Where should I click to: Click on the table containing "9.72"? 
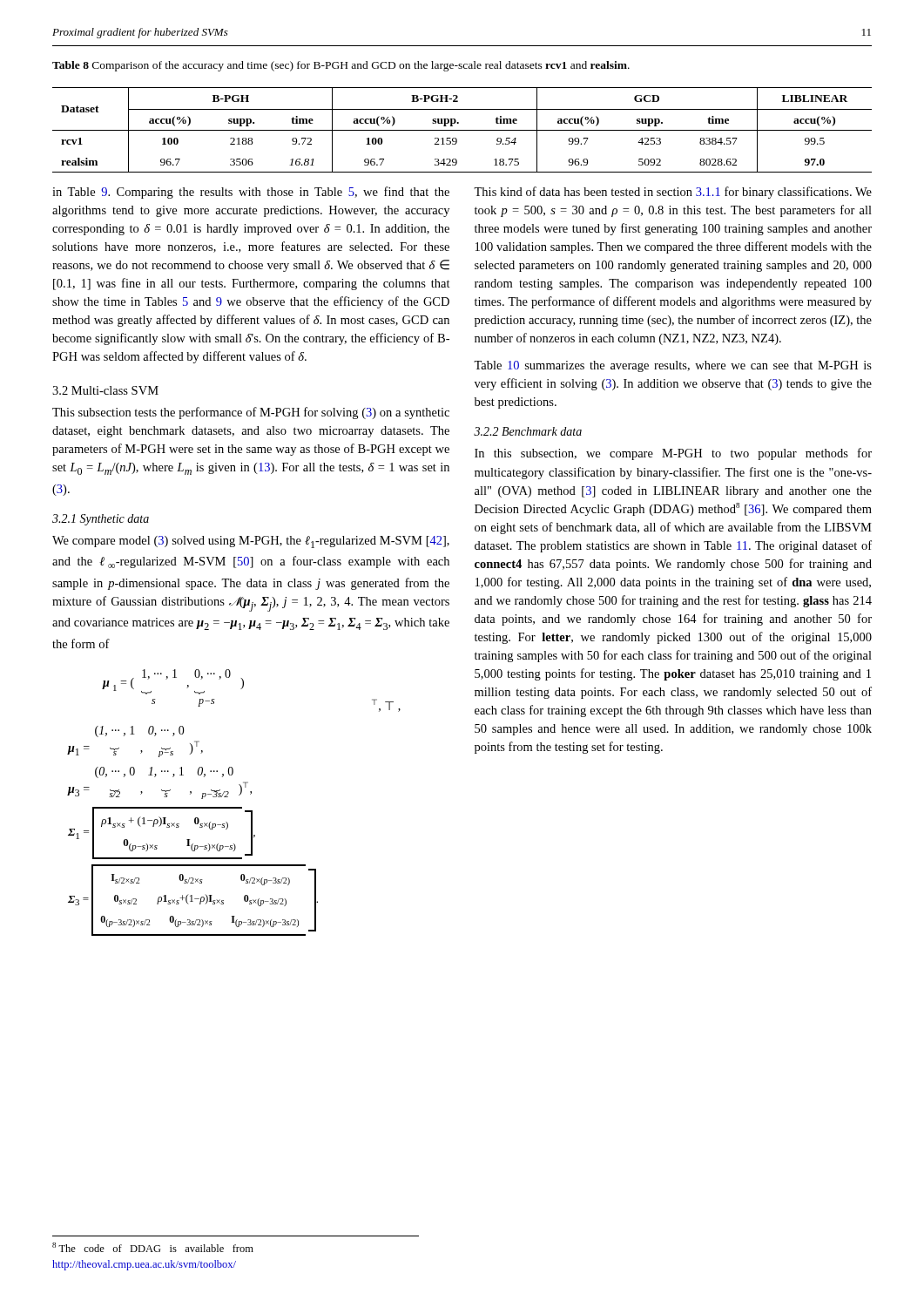462,130
